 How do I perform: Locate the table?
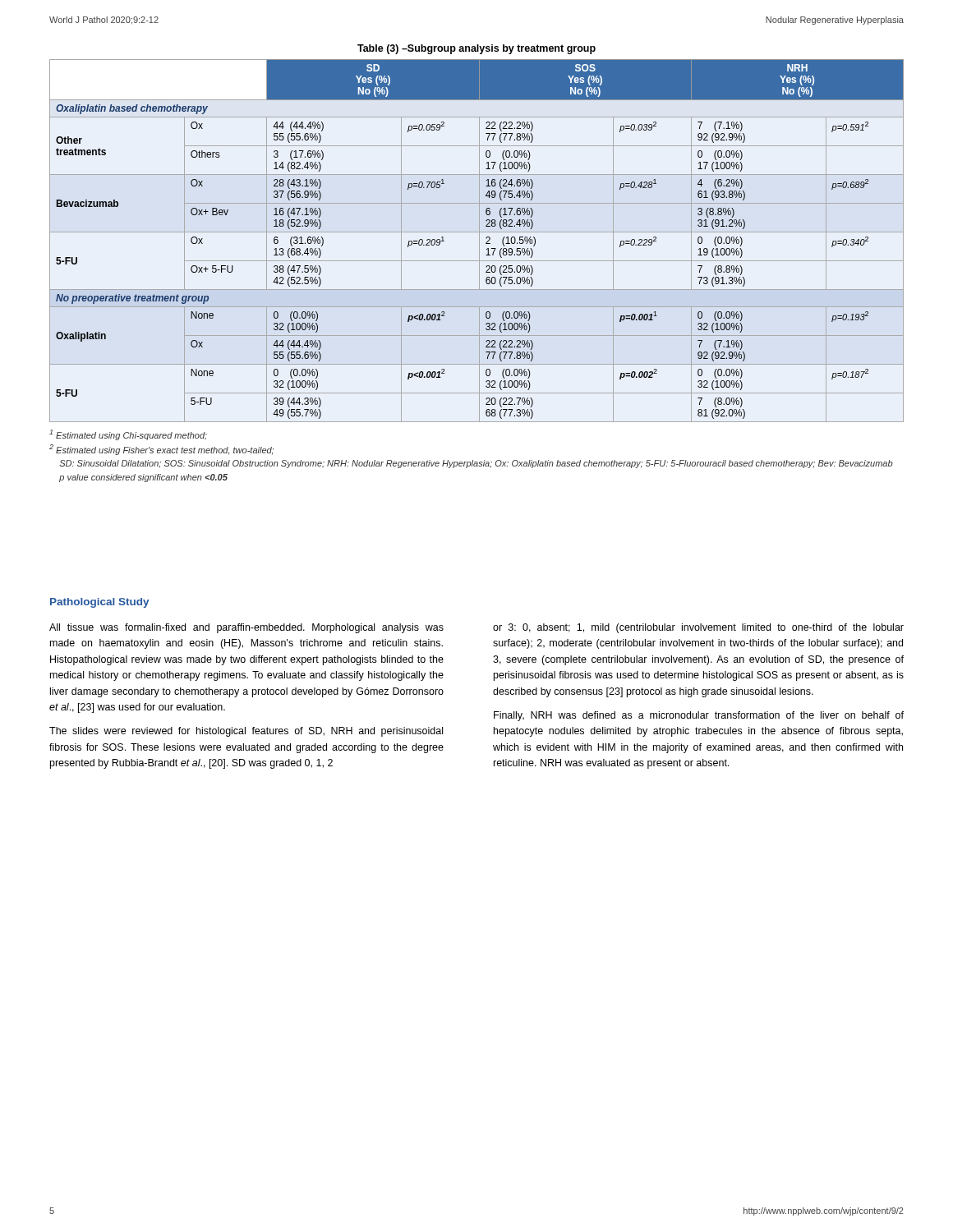click(476, 241)
